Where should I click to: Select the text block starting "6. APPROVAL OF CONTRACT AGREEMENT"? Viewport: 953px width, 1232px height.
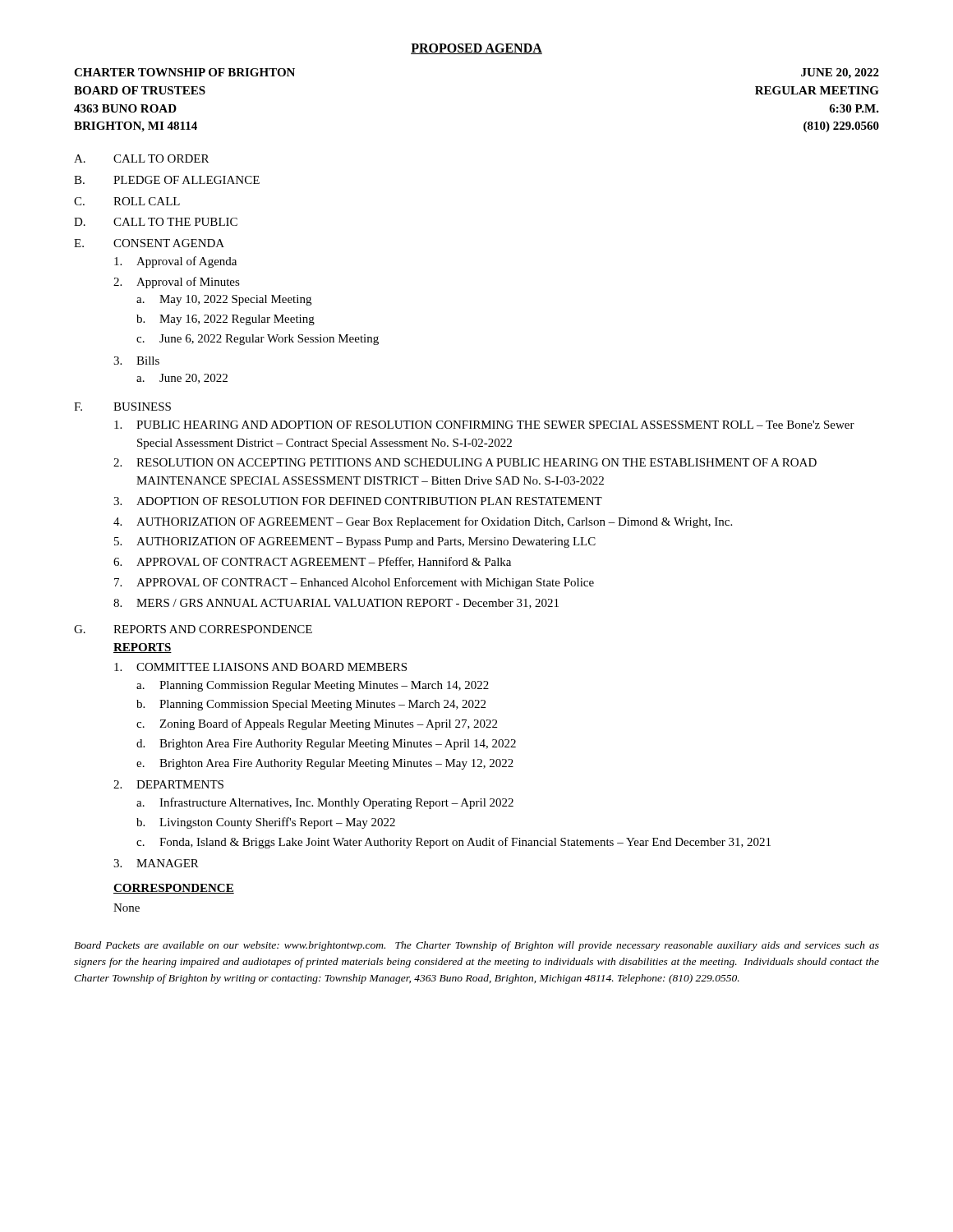coord(496,562)
